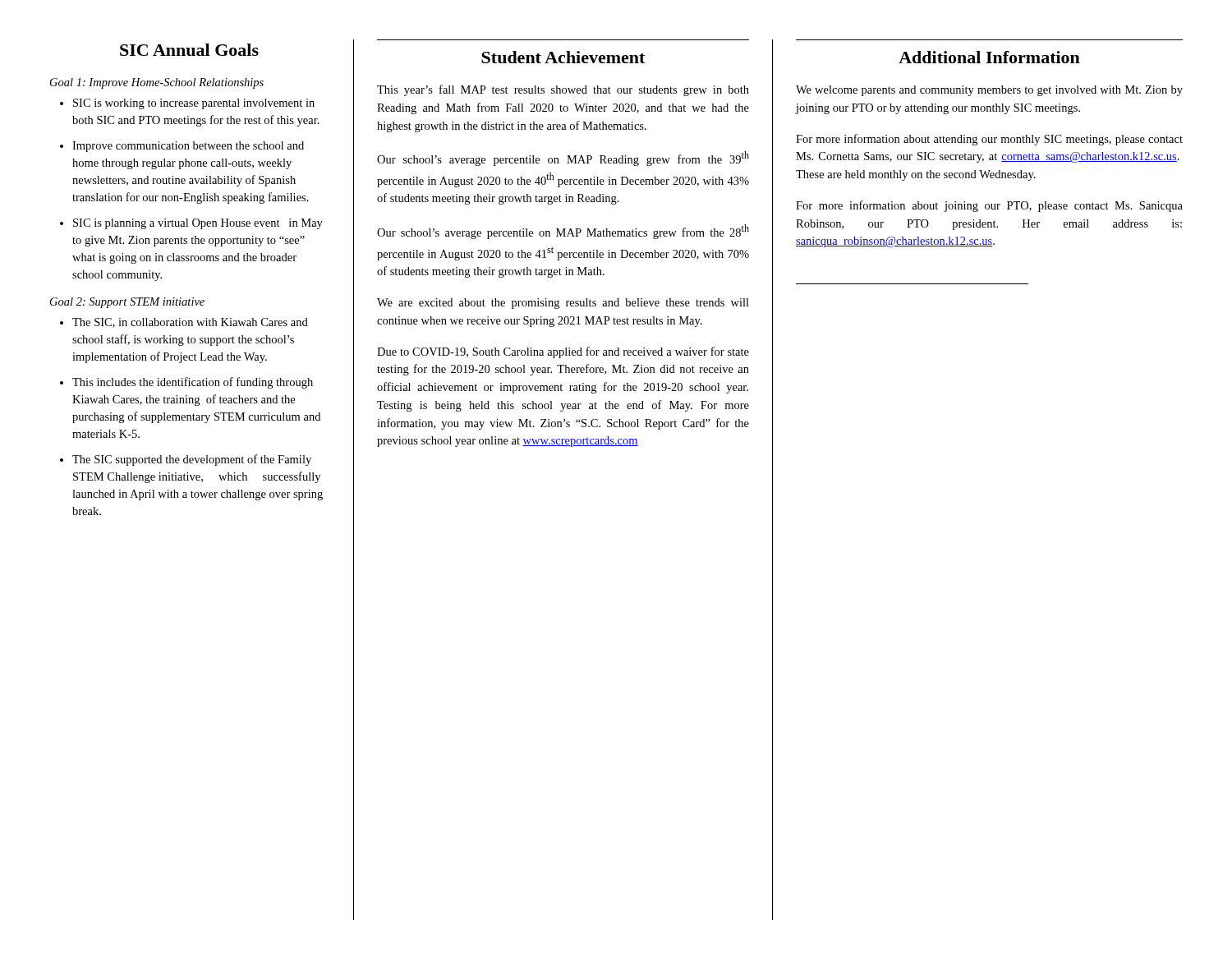Viewport: 1232px width, 953px height.
Task: Select the section header that says "Goal 2: Support STEM initiative"
Action: click(127, 302)
